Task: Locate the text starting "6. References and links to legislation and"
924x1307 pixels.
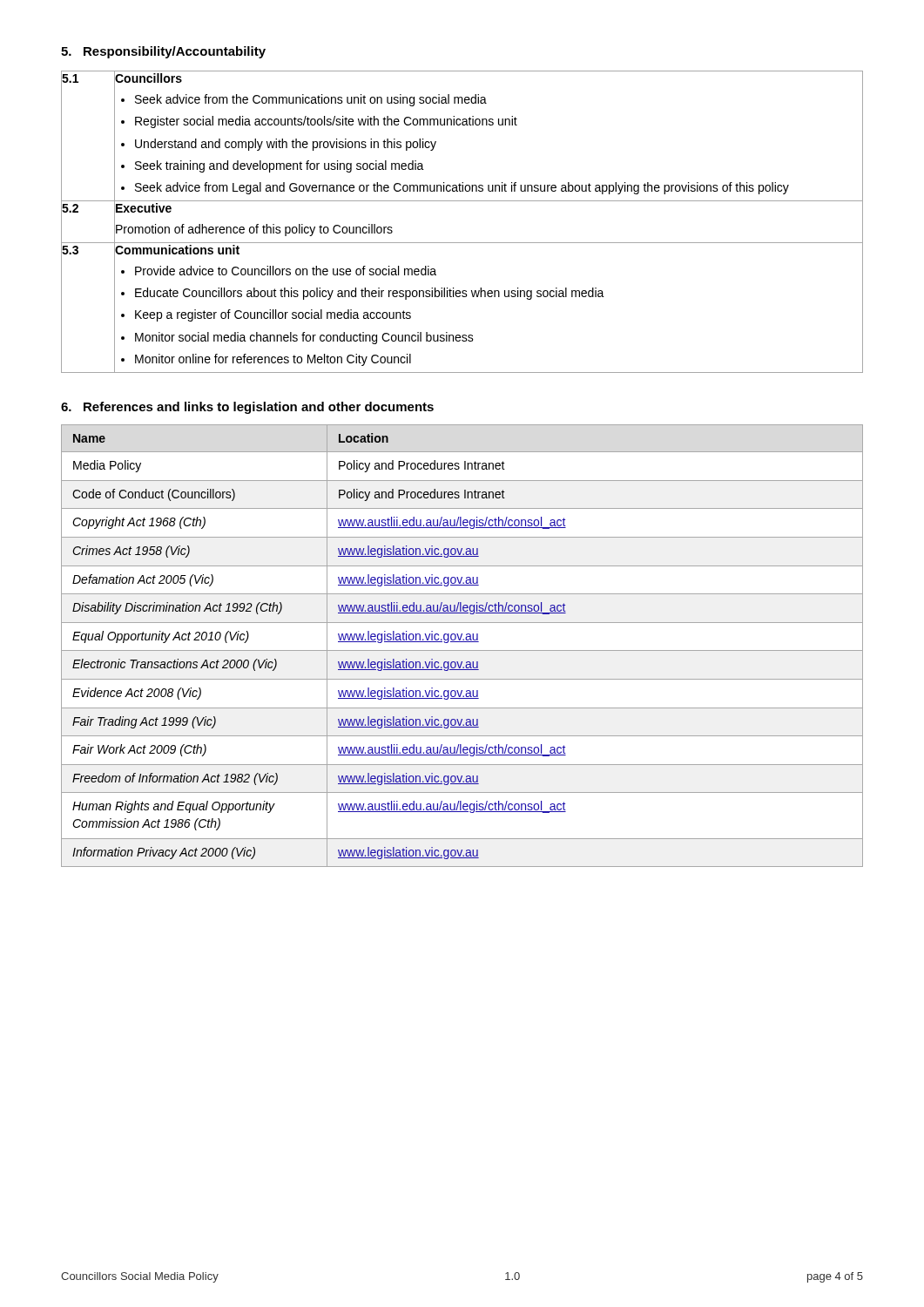Action: (x=248, y=407)
